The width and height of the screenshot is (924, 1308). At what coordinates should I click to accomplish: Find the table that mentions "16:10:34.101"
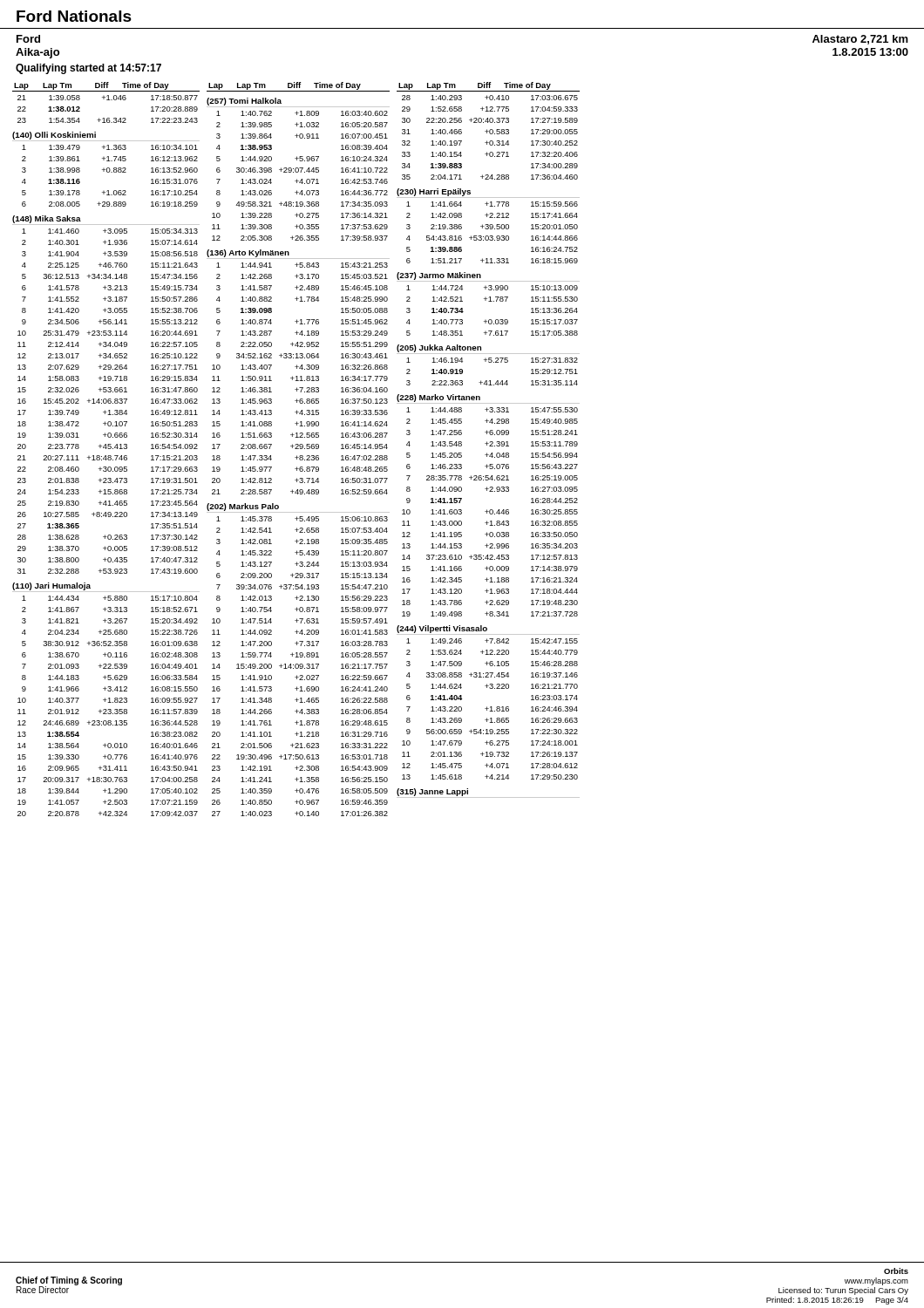106,175
